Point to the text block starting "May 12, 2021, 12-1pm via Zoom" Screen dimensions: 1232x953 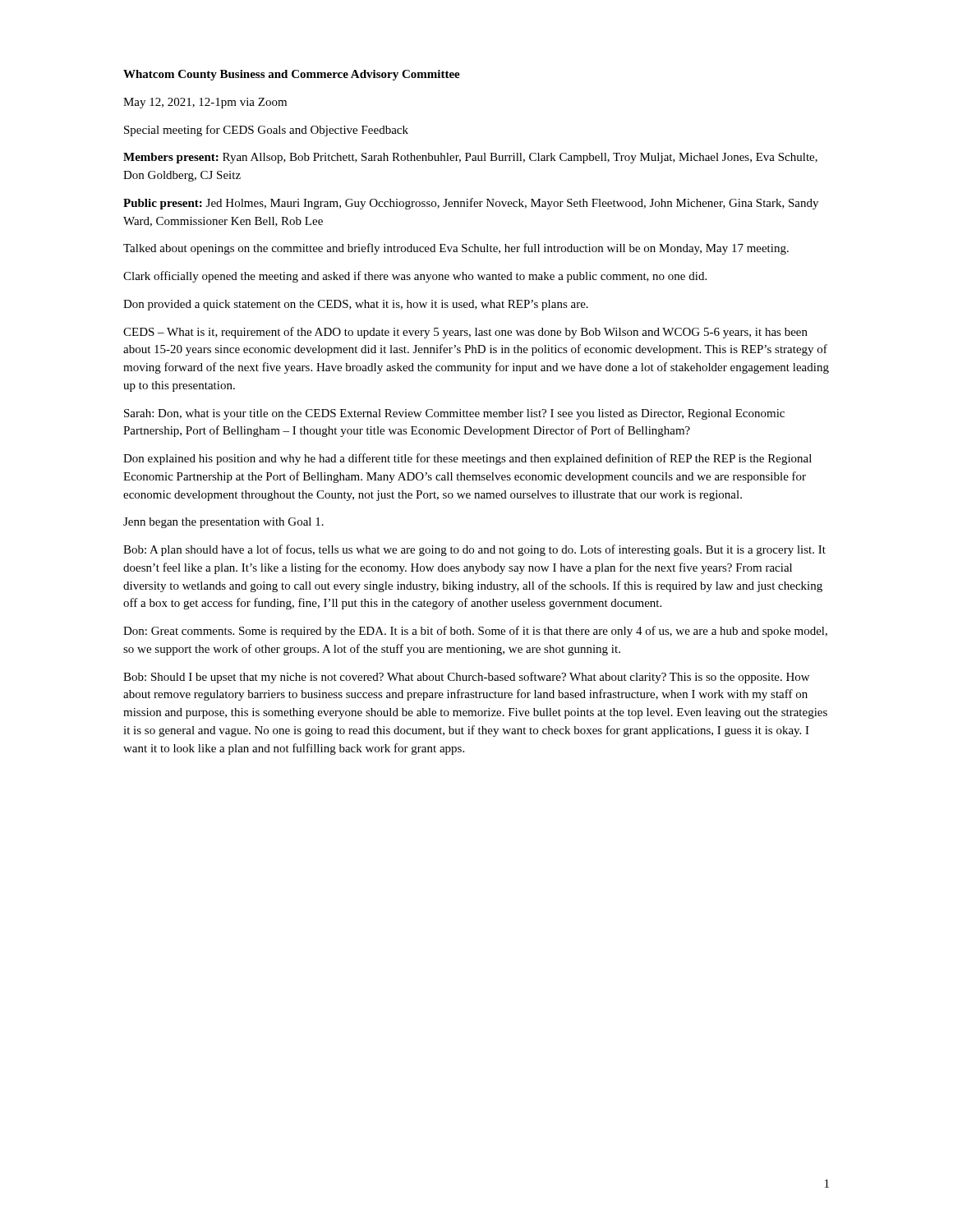(205, 103)
